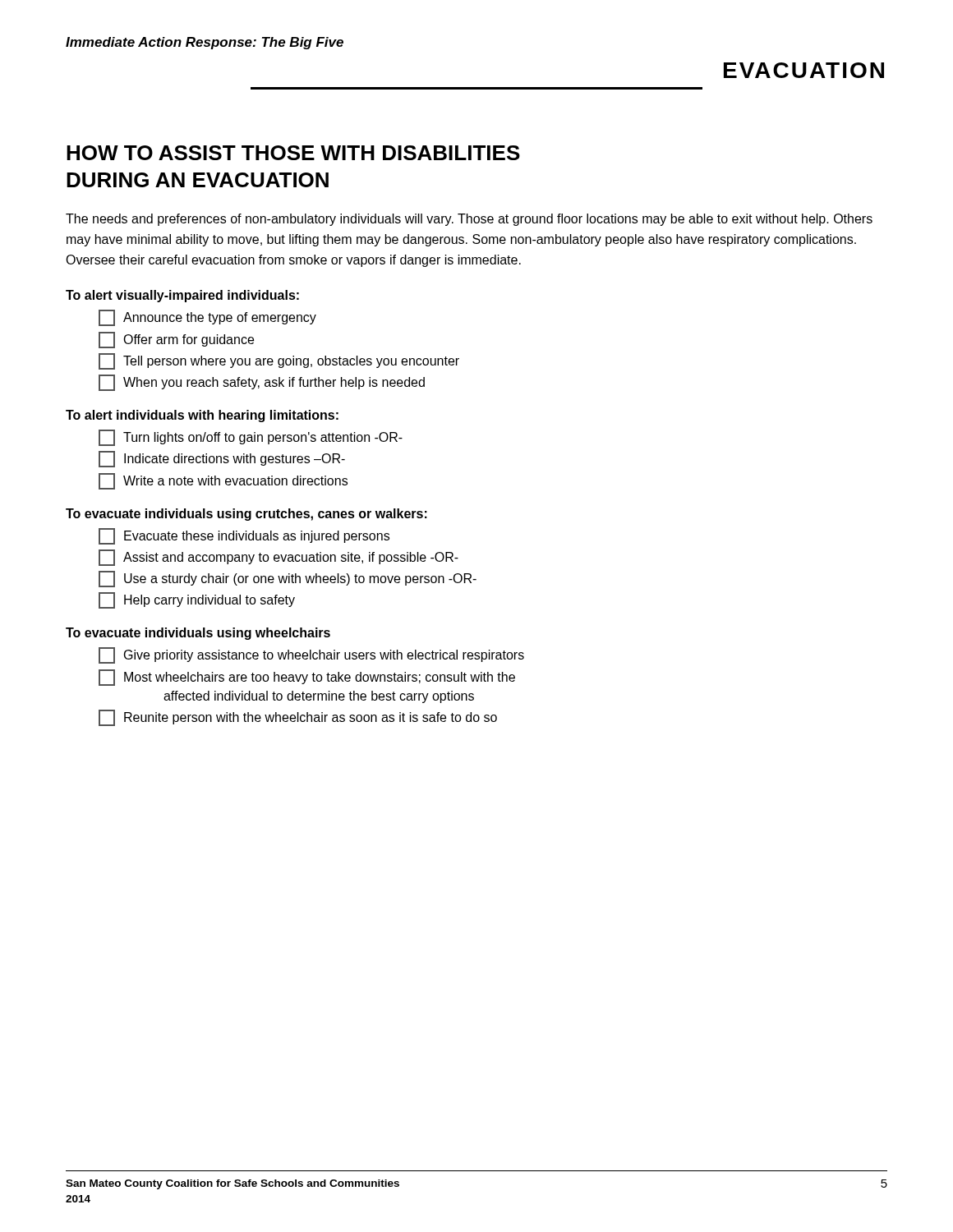Click on the text starting "Turn lights on/off to gain person's attention"

pos(251,438)
